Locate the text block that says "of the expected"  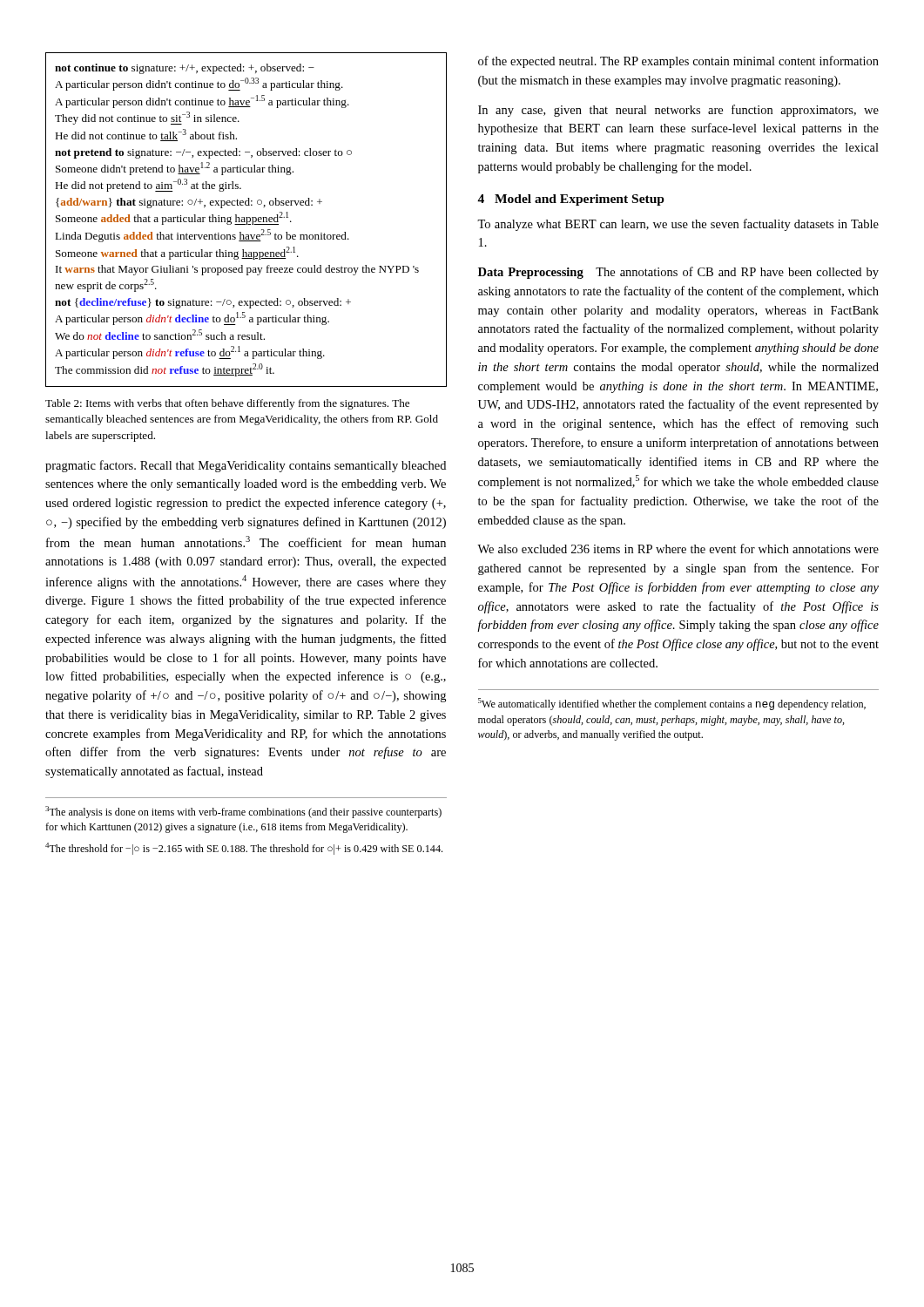pos(678,114)
